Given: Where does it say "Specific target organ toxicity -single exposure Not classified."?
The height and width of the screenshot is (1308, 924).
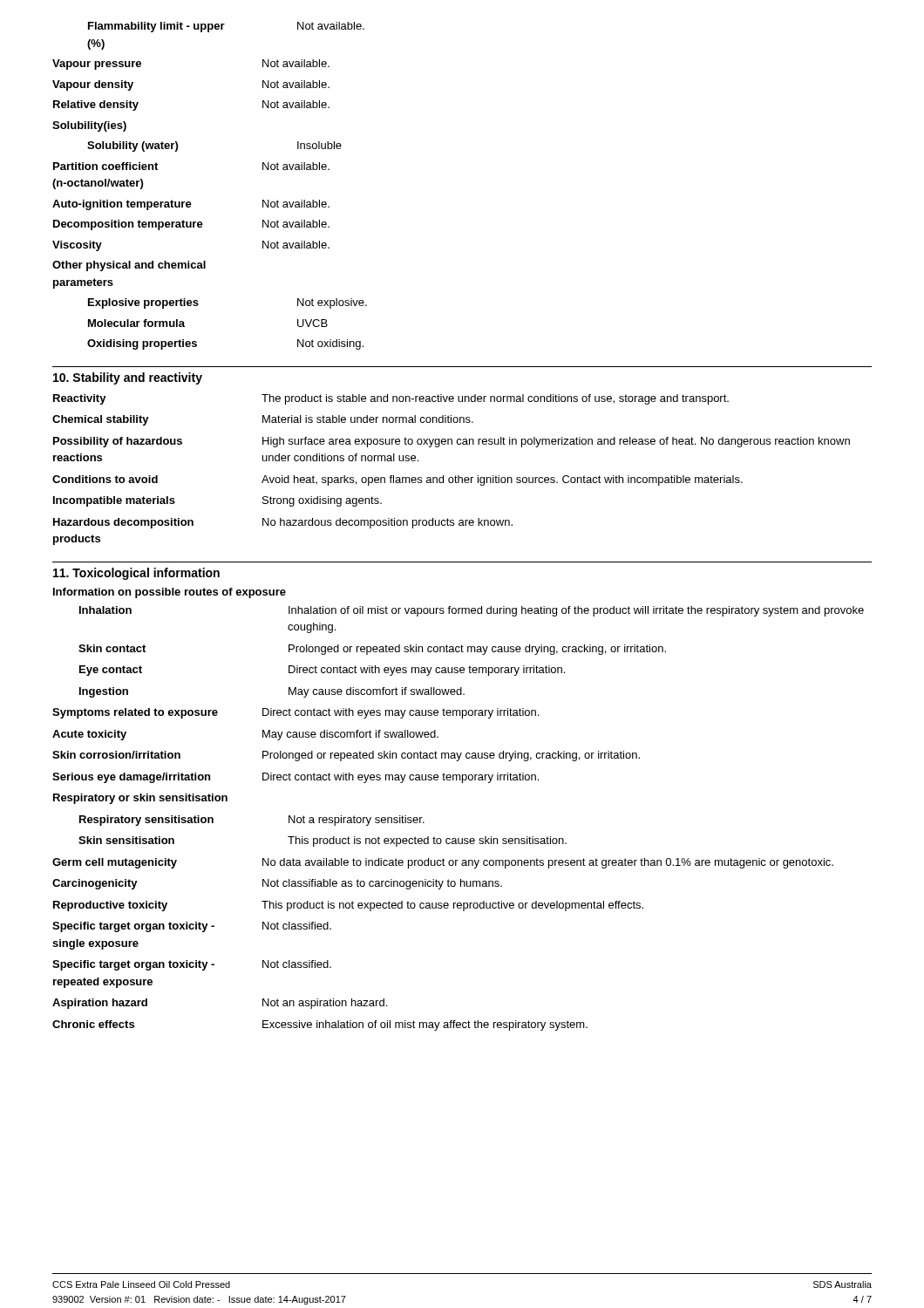Looking at the screenshot, I should click(x=192, y=927).
